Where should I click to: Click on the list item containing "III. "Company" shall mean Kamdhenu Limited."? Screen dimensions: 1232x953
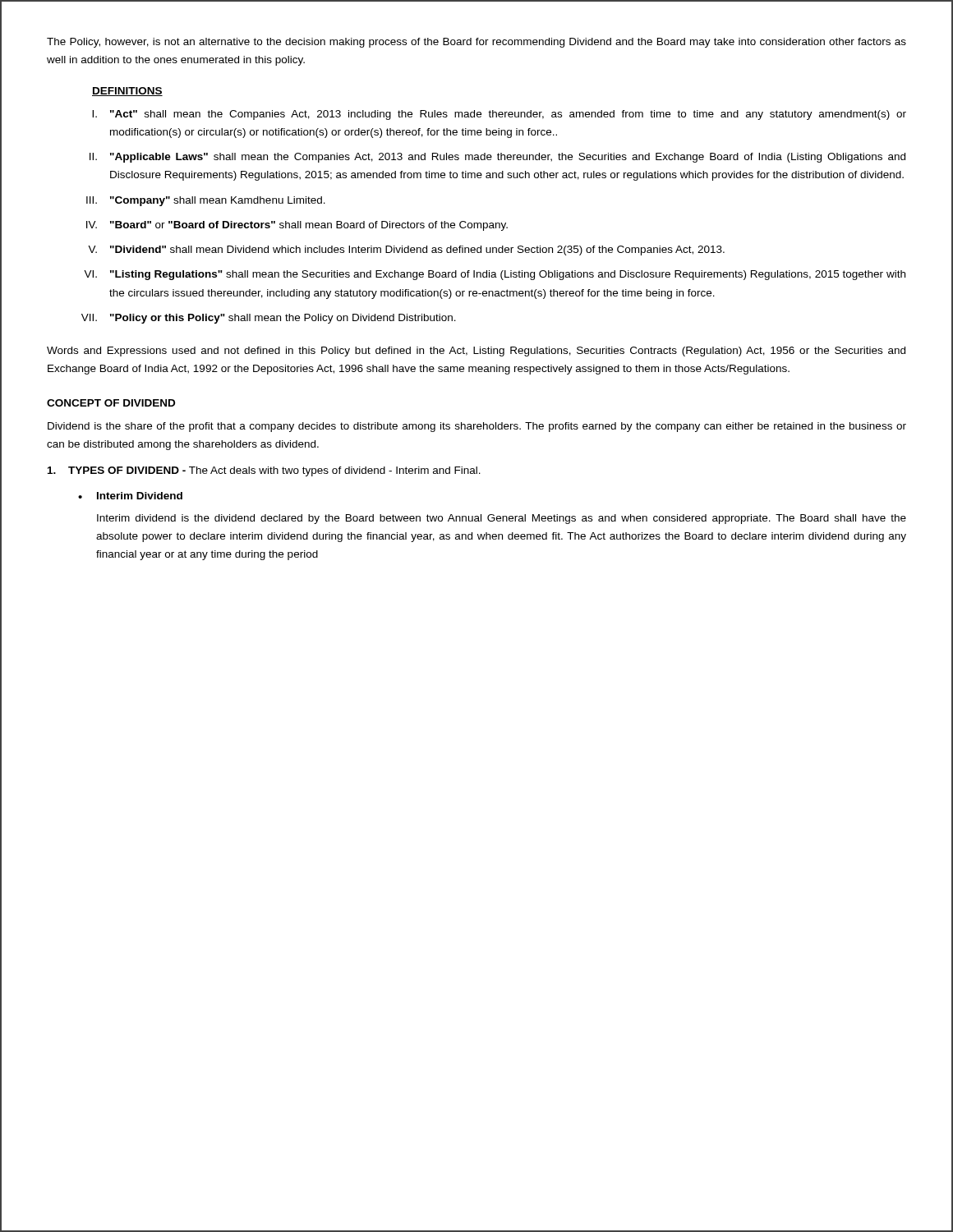pos(206,201)
